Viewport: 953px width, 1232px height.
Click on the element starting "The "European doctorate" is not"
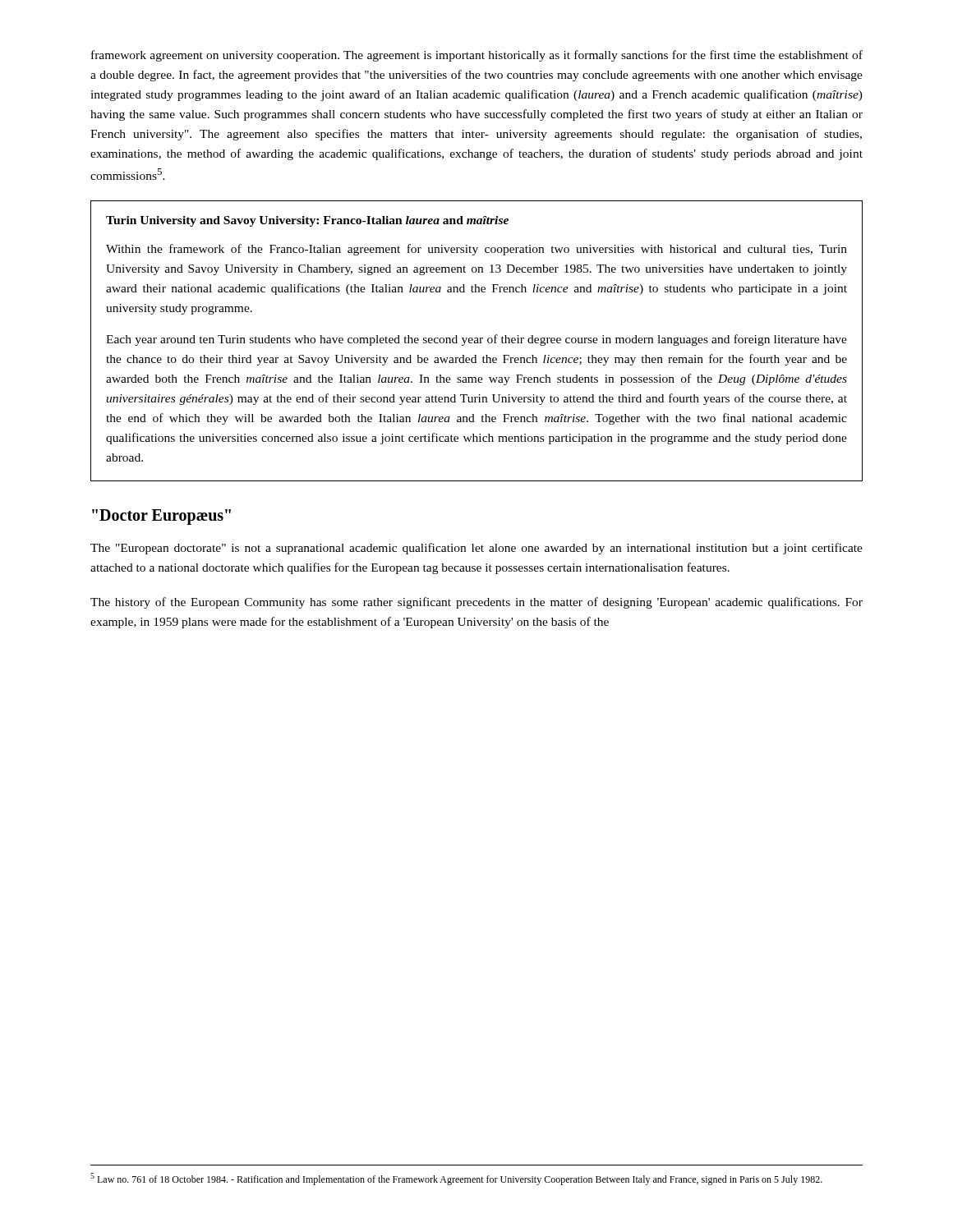(476, 558)
